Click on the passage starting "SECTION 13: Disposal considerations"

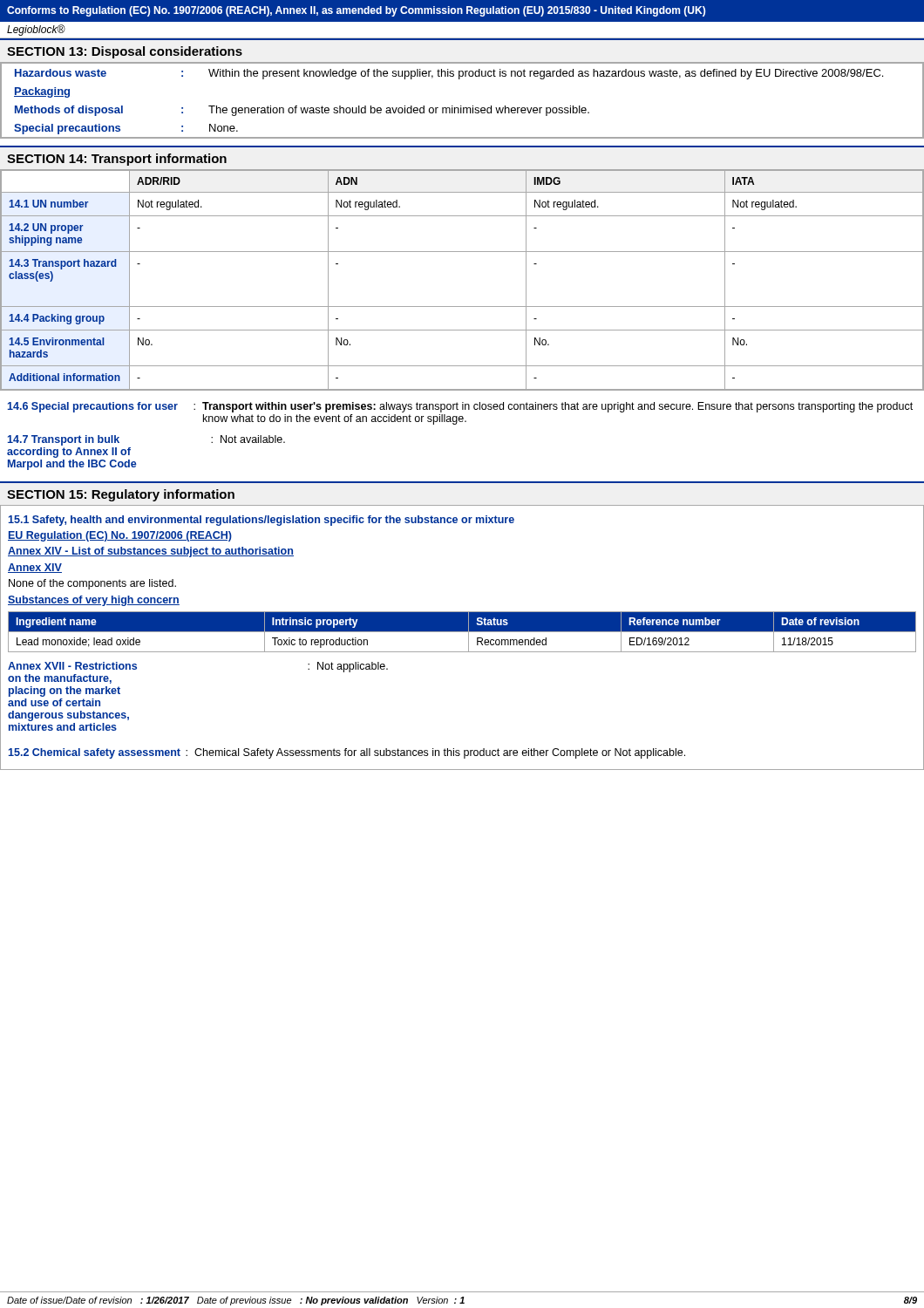(125, 51)
